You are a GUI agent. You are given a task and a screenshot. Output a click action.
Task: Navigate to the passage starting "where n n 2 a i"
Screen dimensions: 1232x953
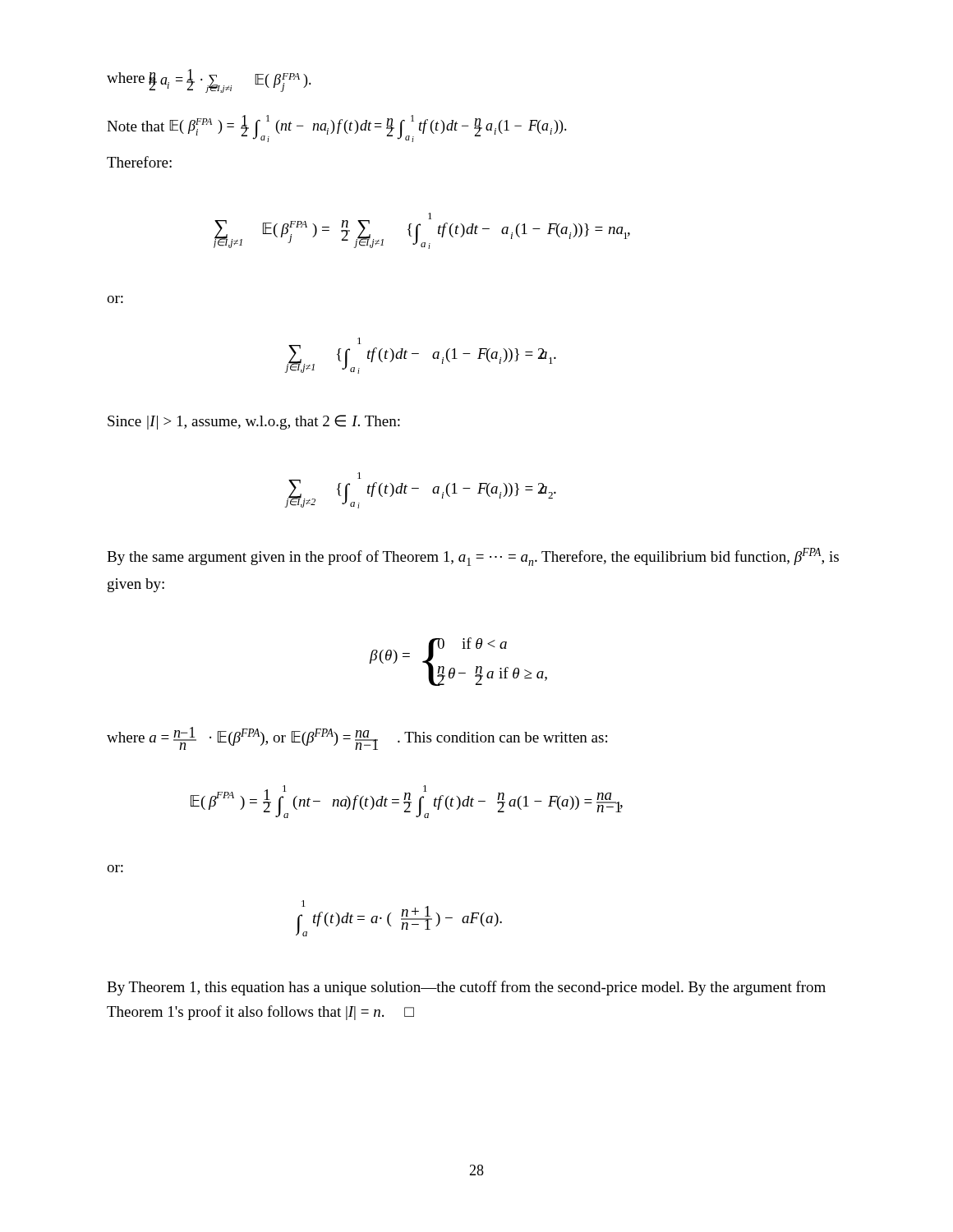(284, 79)
